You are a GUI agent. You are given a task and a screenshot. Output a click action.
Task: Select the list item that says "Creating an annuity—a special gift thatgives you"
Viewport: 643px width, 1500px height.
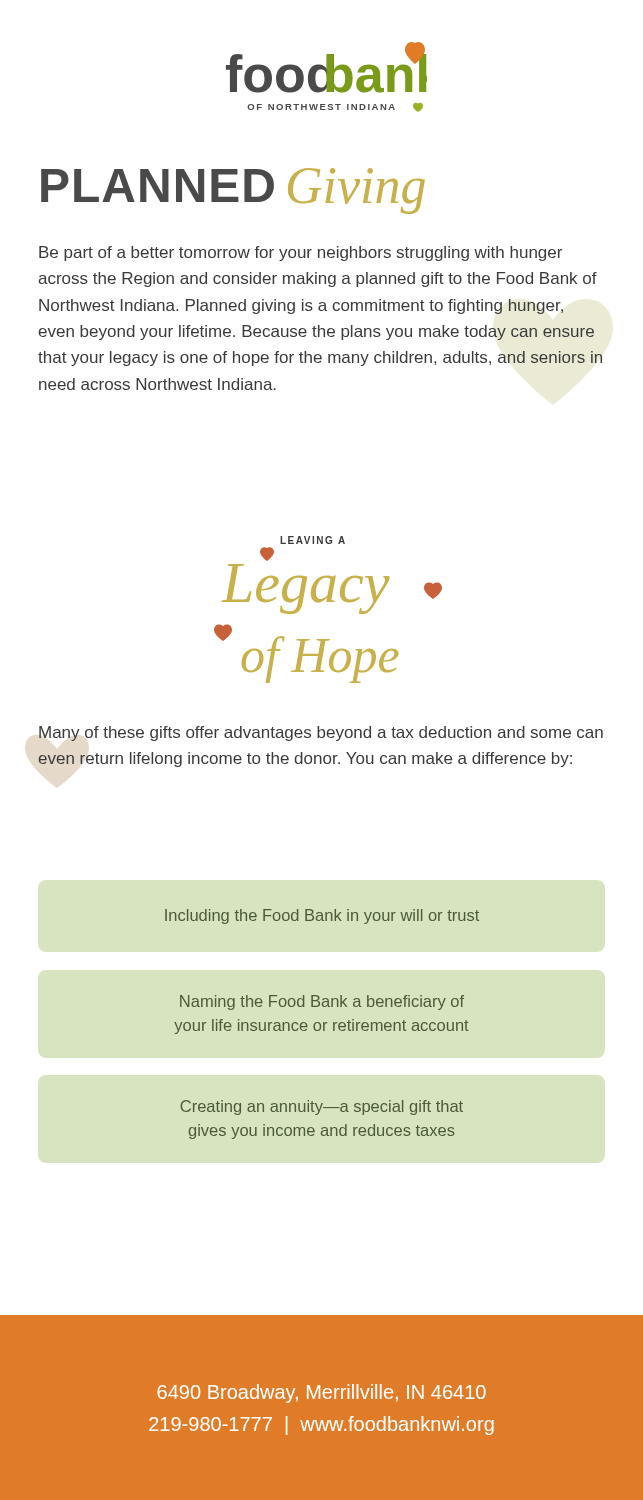(x=322, y=1118)
